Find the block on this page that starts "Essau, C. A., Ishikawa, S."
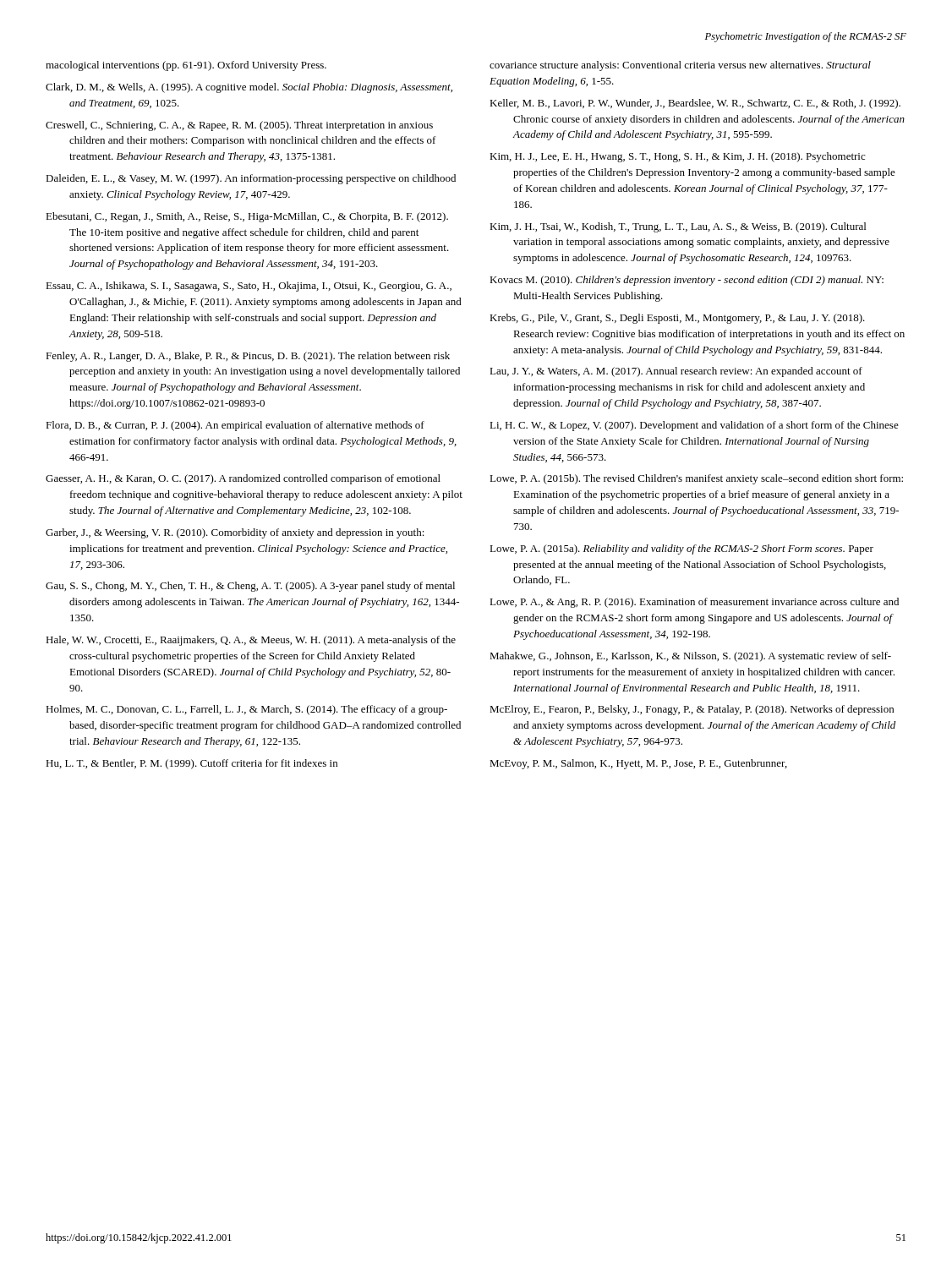952x1268 pixels. click(x=254, y=309)
